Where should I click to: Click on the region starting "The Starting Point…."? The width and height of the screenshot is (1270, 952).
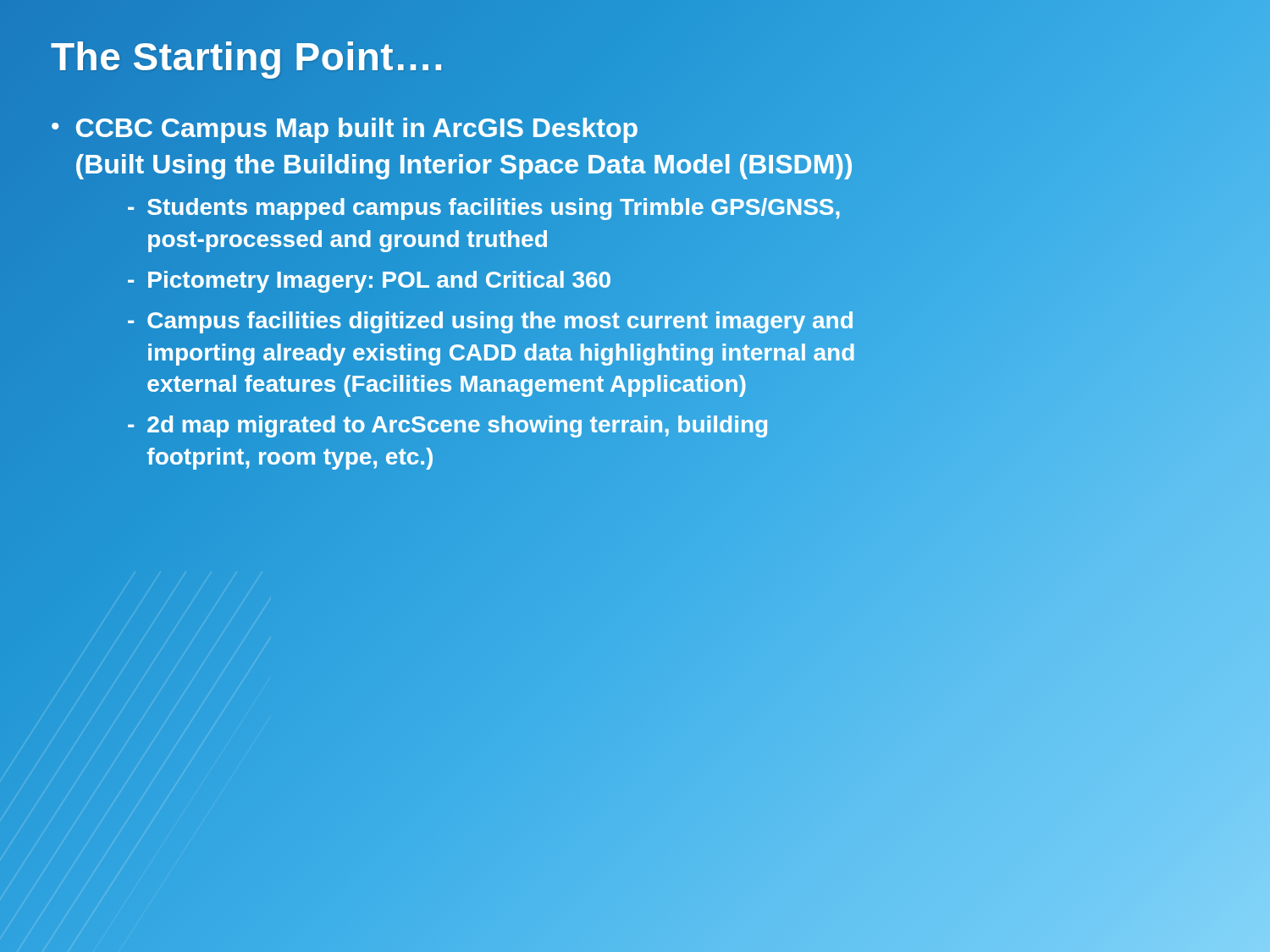tap(248, 57)
